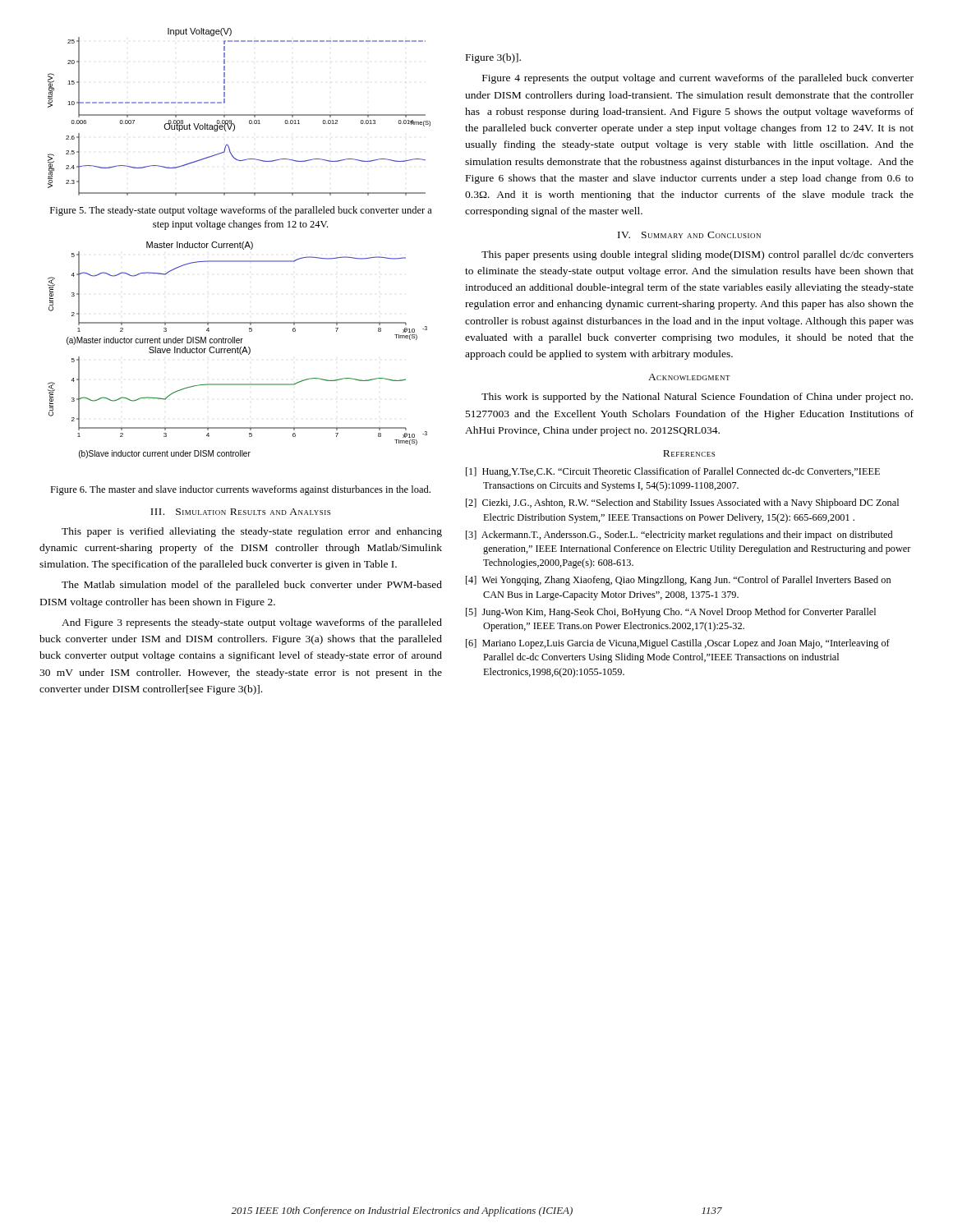
Task: Click on the section header with the text "III. Simulation Results and Analysis"
Action: [x=241, y=511]
